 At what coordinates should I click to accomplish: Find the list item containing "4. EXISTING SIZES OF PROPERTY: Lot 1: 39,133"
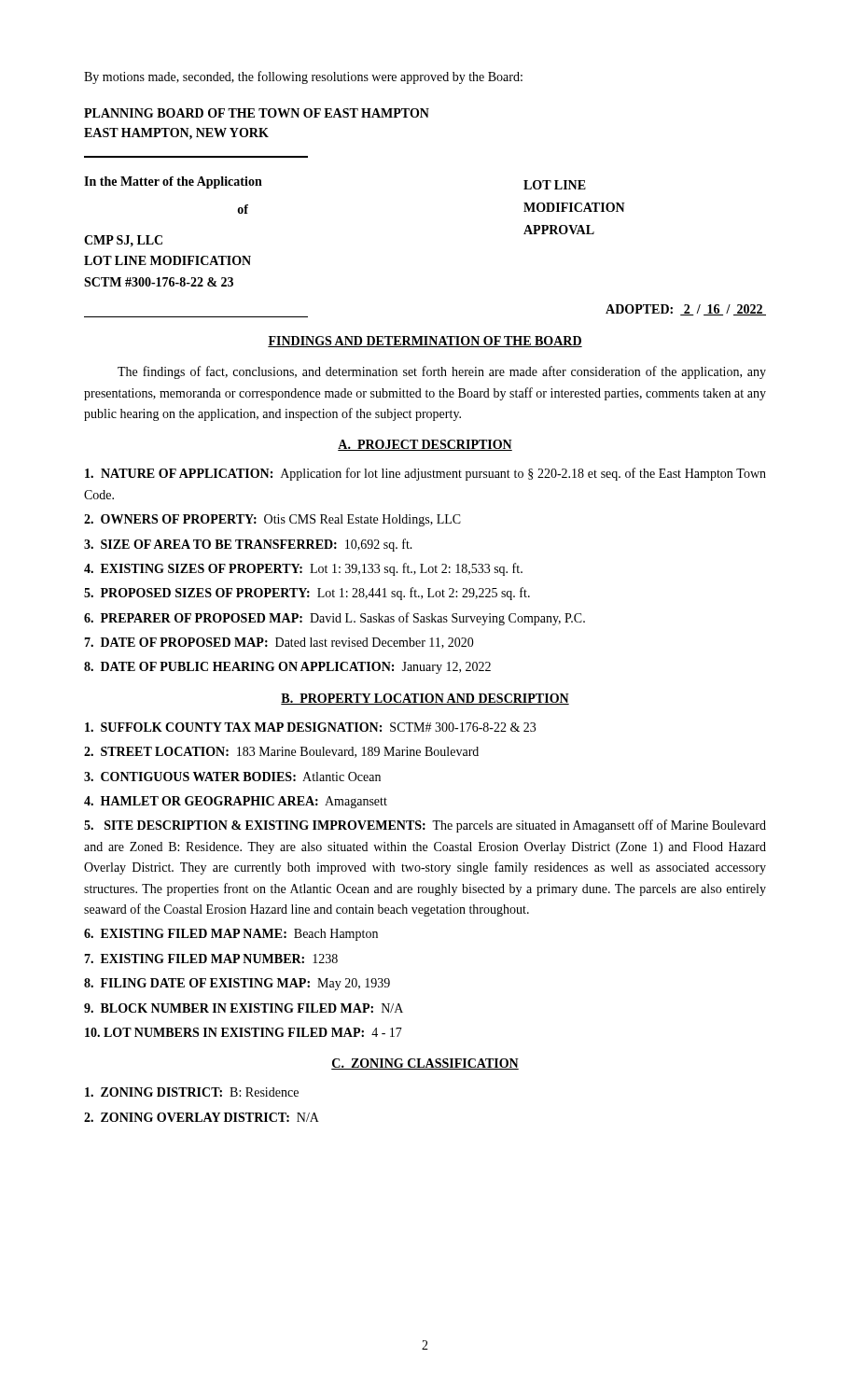(x=304, y=569)
